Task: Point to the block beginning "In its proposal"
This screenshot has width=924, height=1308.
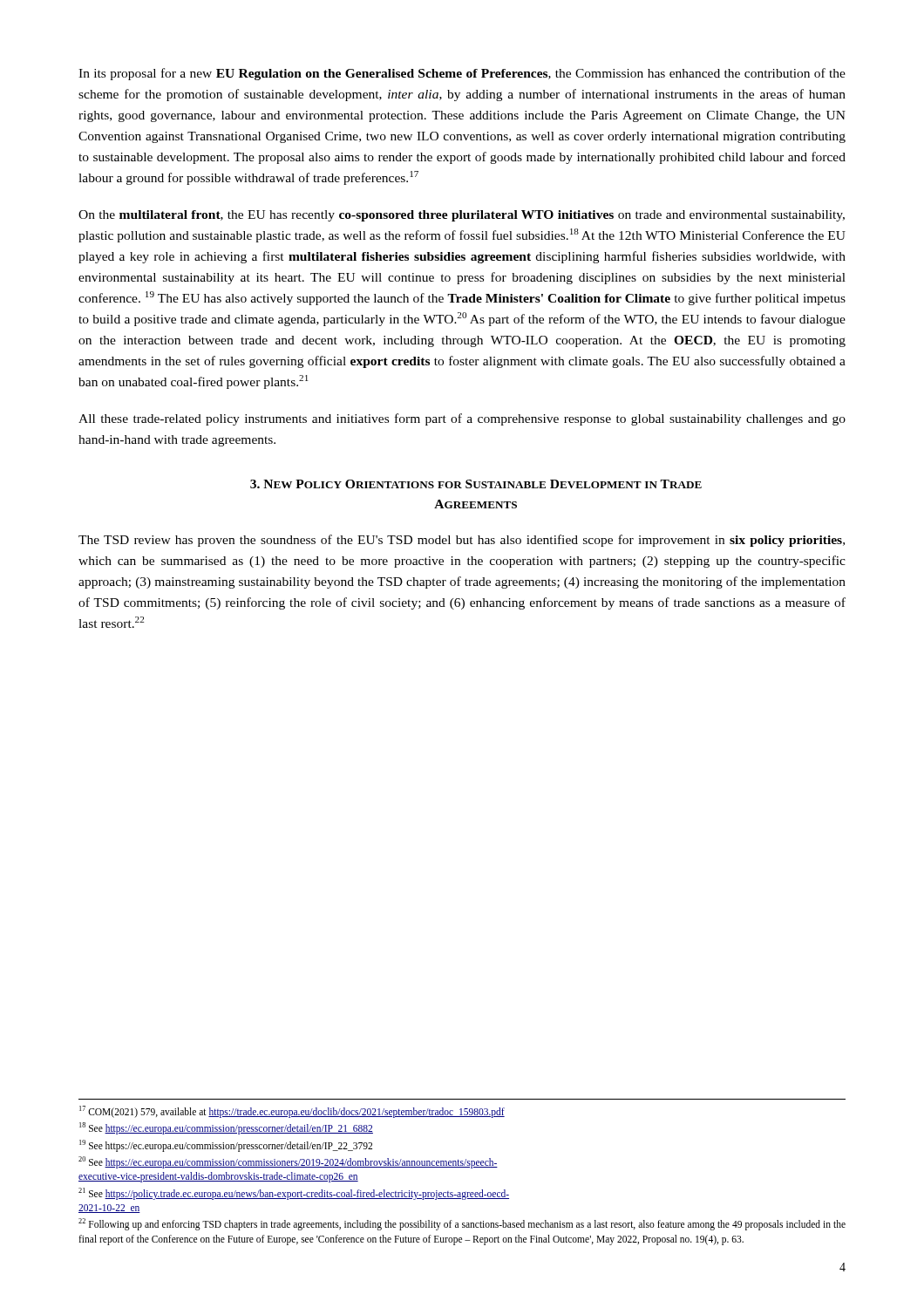Action: click(x=462, y=125)
